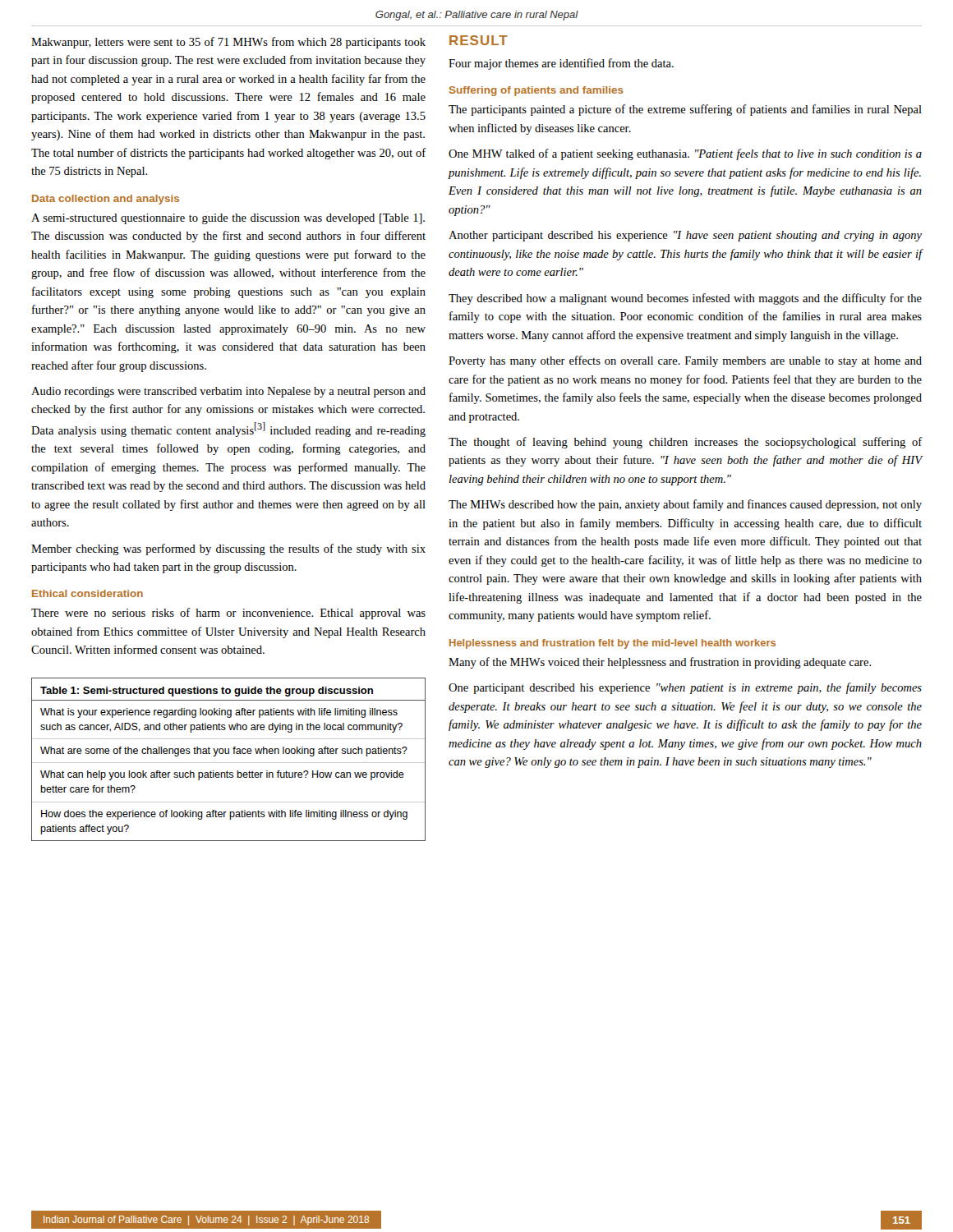Image resolution: width=953 pixels, height=1232 pixels.
Task: Find the text block that reads "The MHWs described how"
Action: (685, 560)
